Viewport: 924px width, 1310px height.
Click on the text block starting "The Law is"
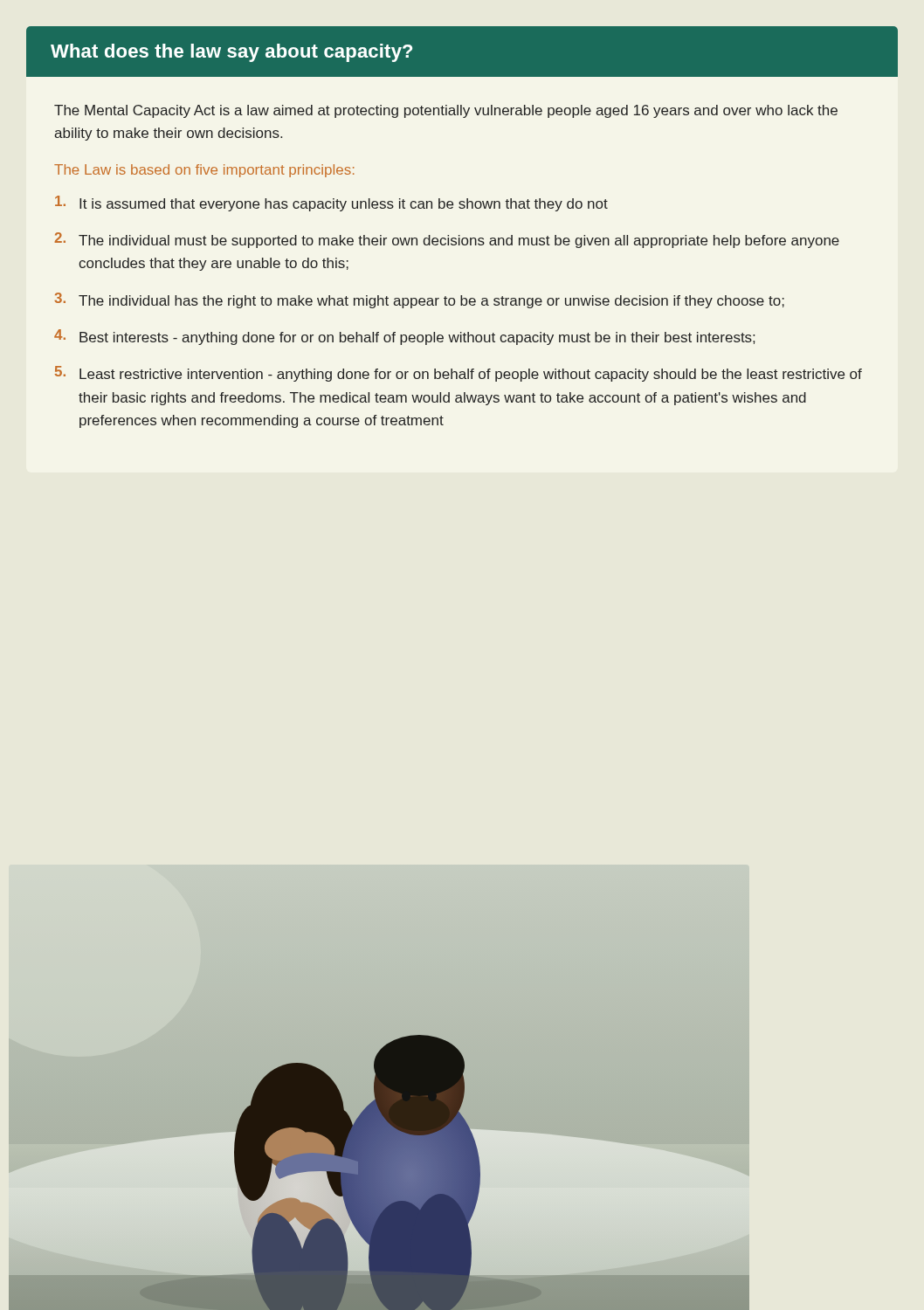(x=205, y=170)
